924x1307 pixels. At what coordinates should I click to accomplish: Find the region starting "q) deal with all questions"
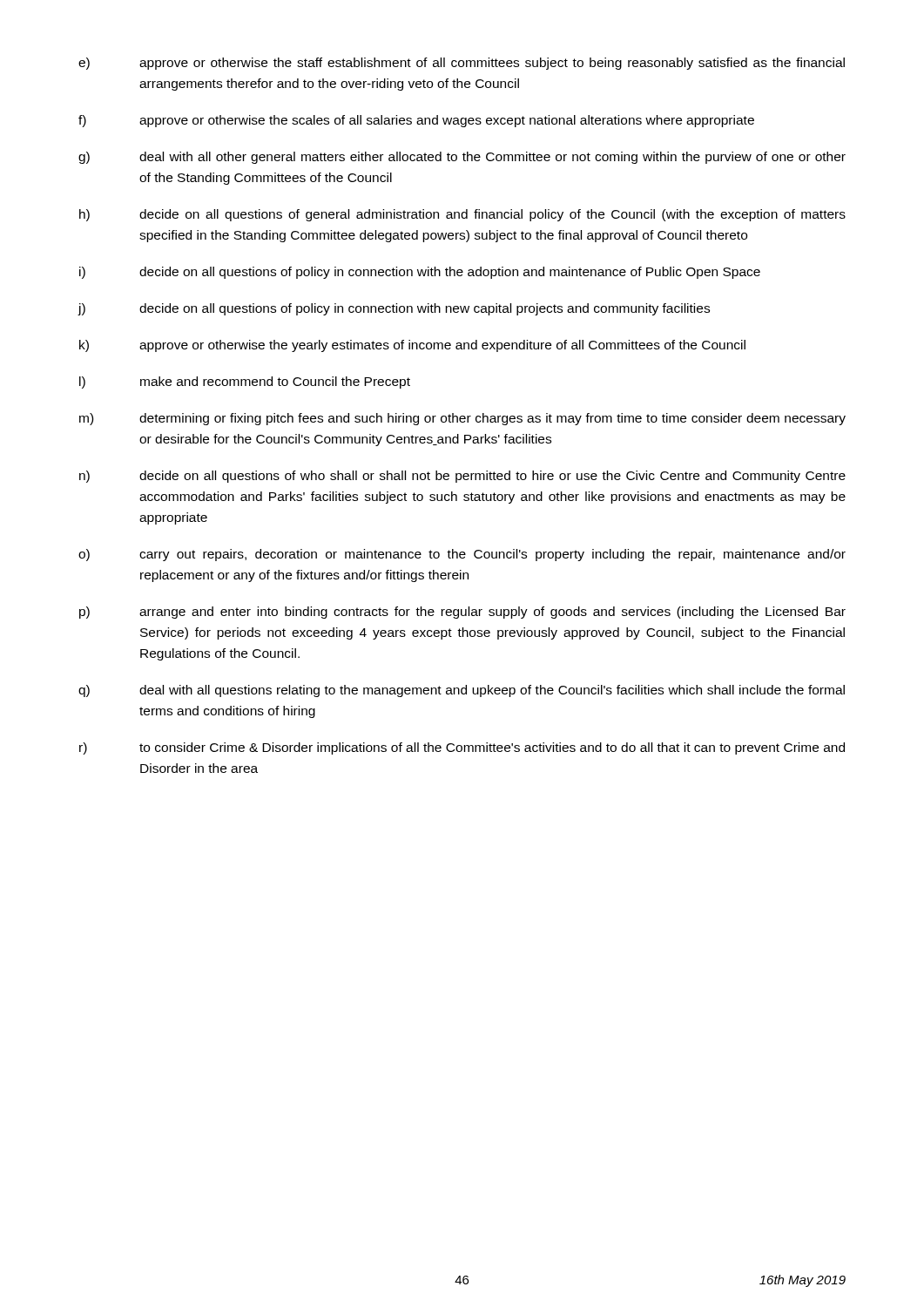click(462, 701)
